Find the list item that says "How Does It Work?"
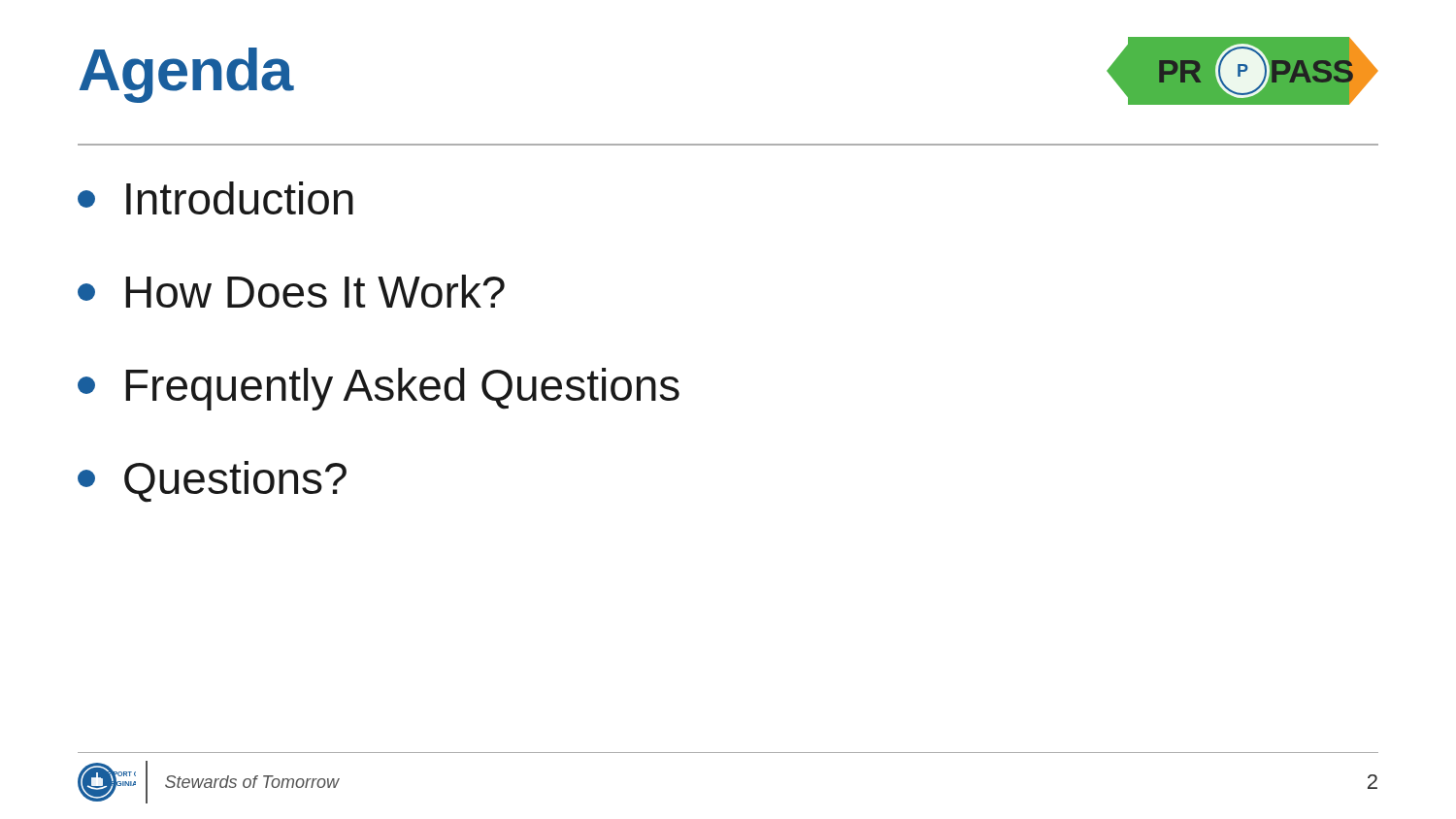 click(292, 292)
